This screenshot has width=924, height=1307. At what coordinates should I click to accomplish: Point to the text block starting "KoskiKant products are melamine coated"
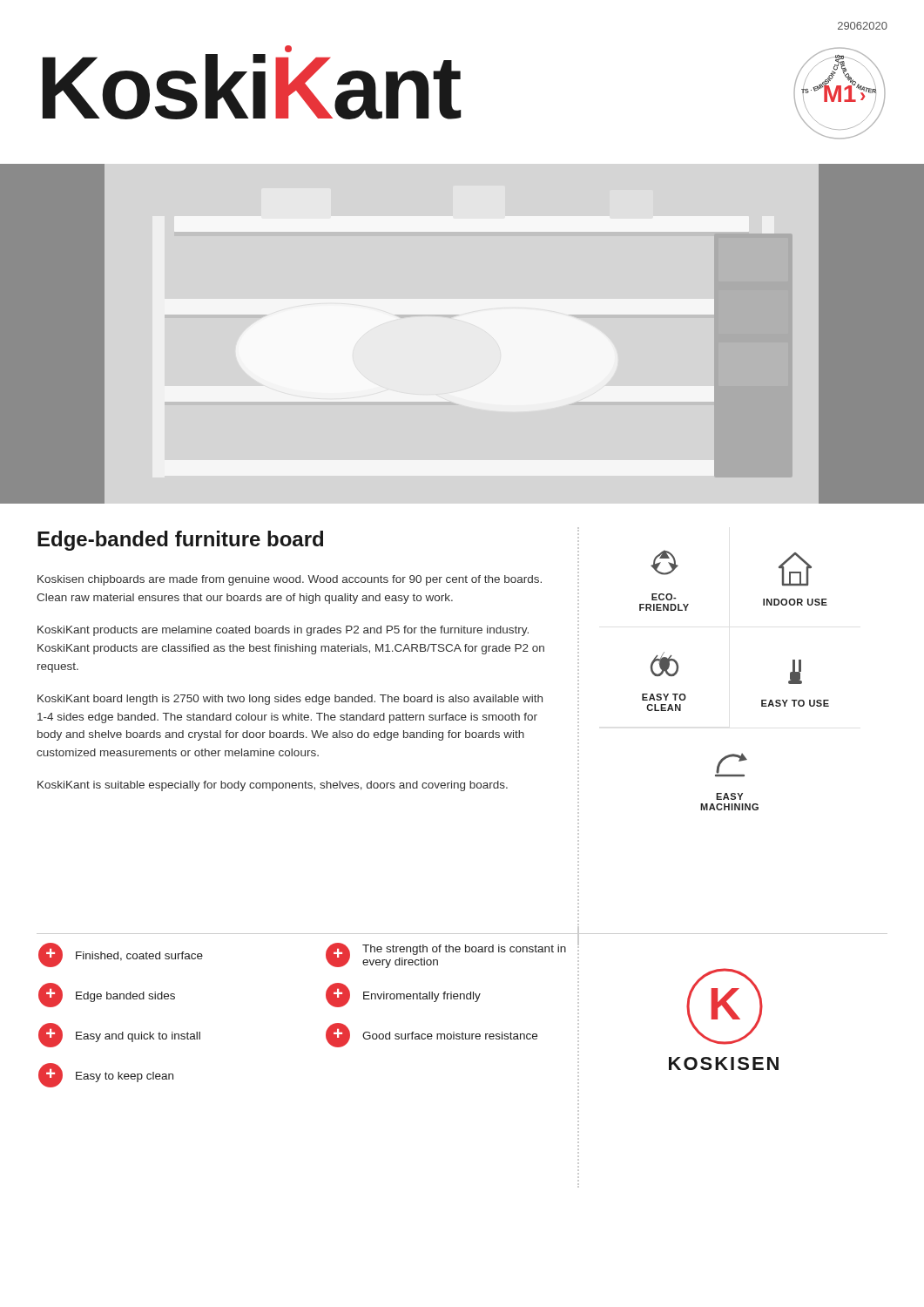pyautogui.click(x=291, y=648)
